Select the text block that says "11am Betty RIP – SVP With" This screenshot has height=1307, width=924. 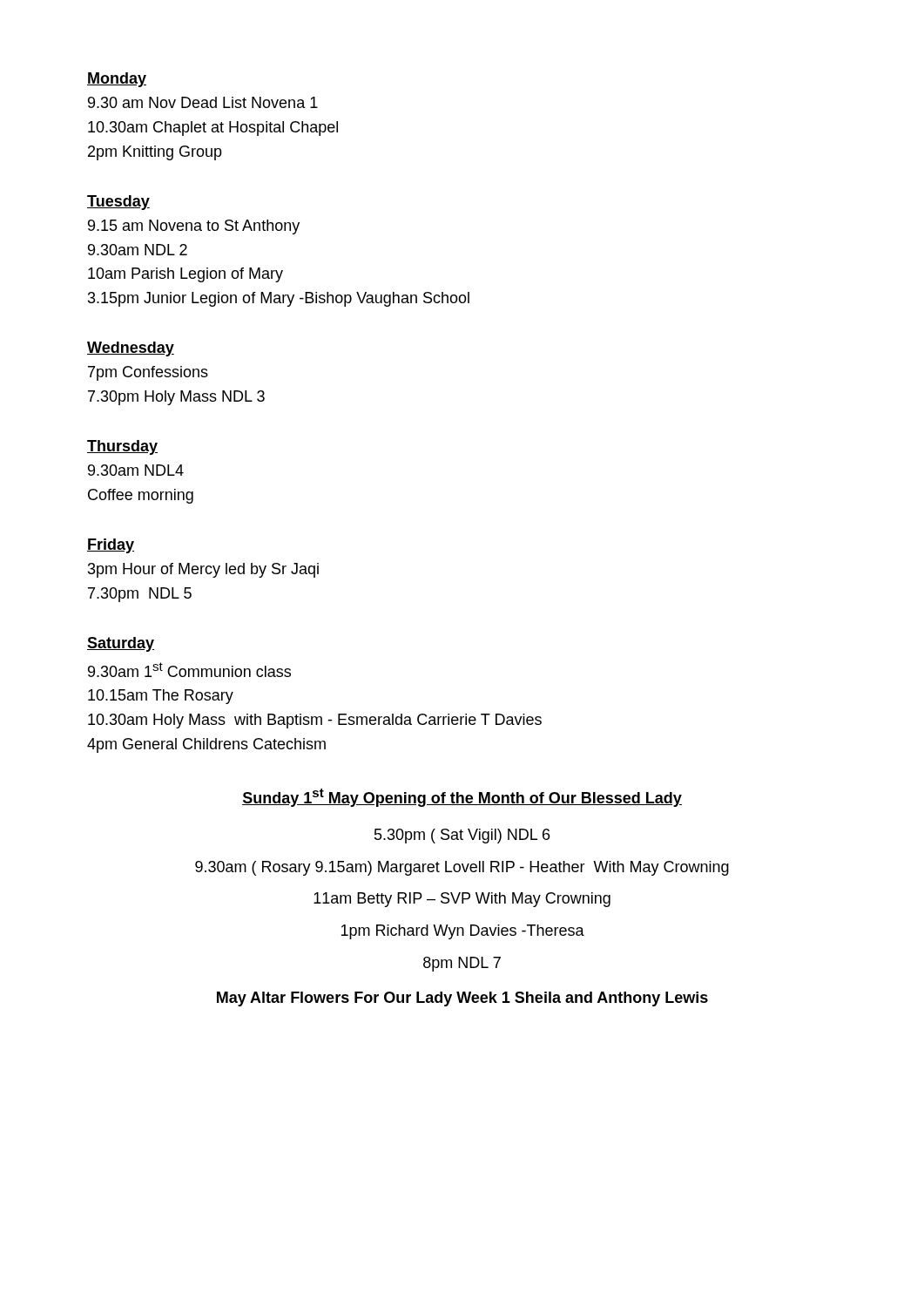(462, 899)
